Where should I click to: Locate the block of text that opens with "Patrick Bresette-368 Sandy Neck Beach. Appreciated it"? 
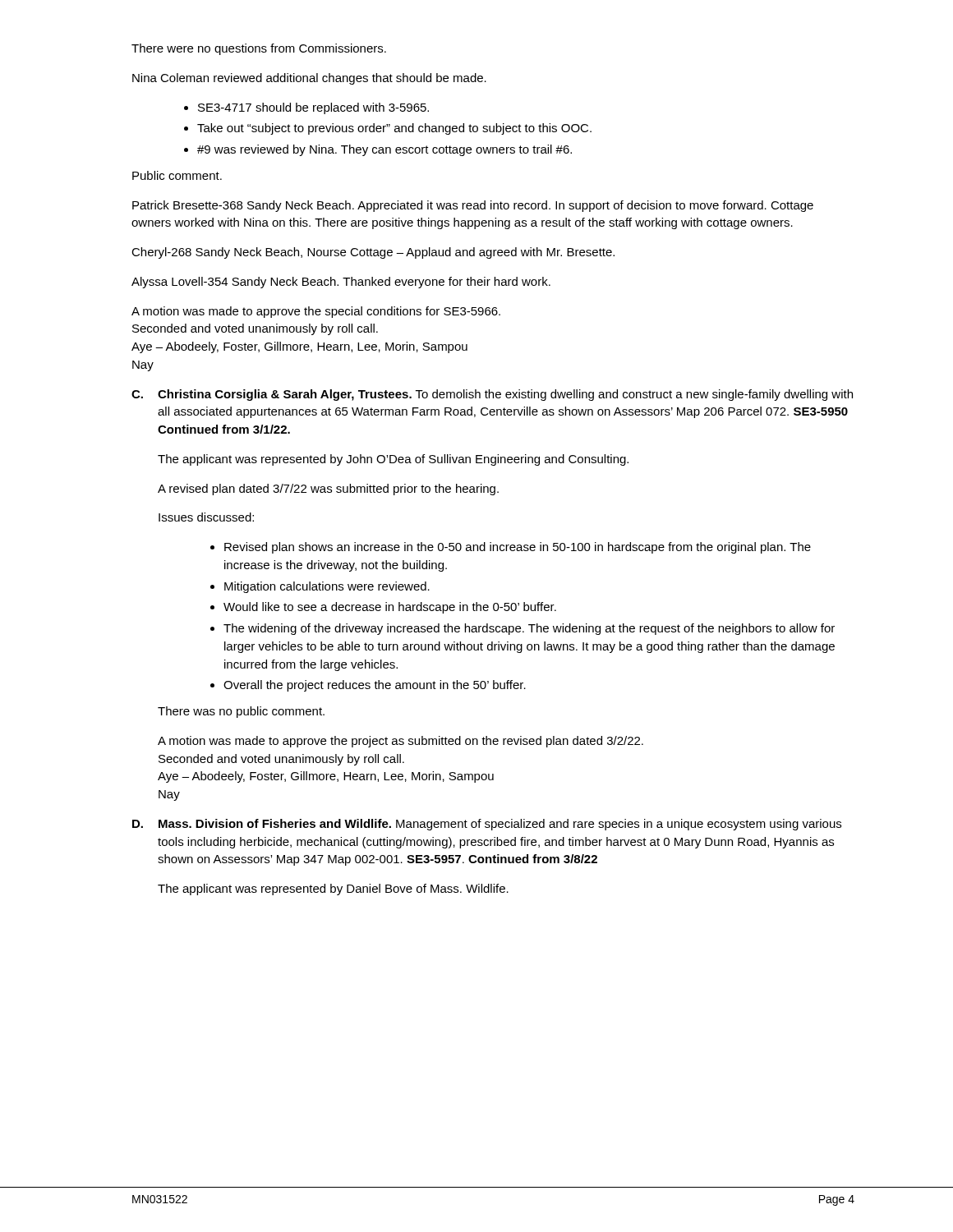tap(473, 213)
